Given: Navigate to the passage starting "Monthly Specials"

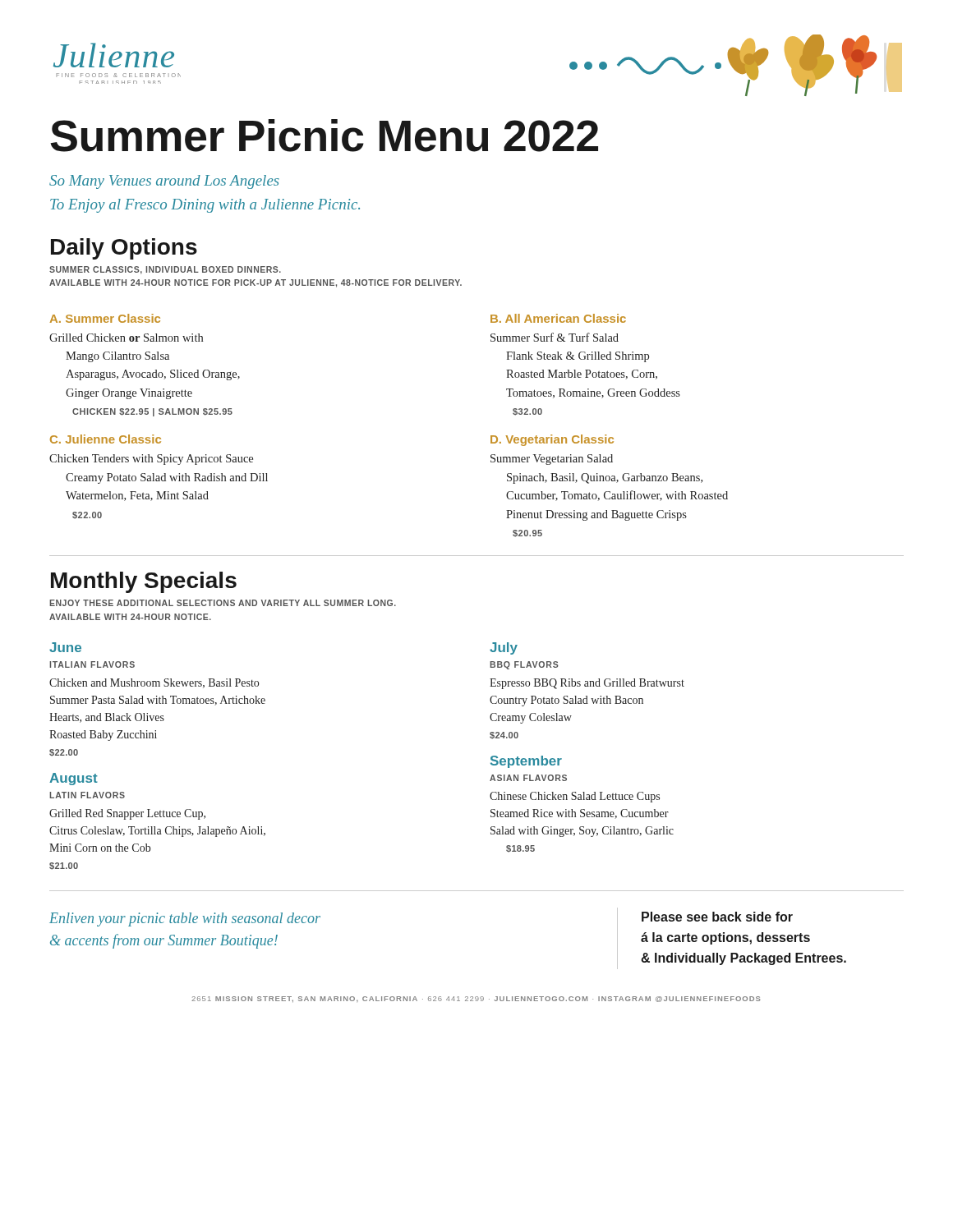Looking at the screenshot, I should [143, 581].
